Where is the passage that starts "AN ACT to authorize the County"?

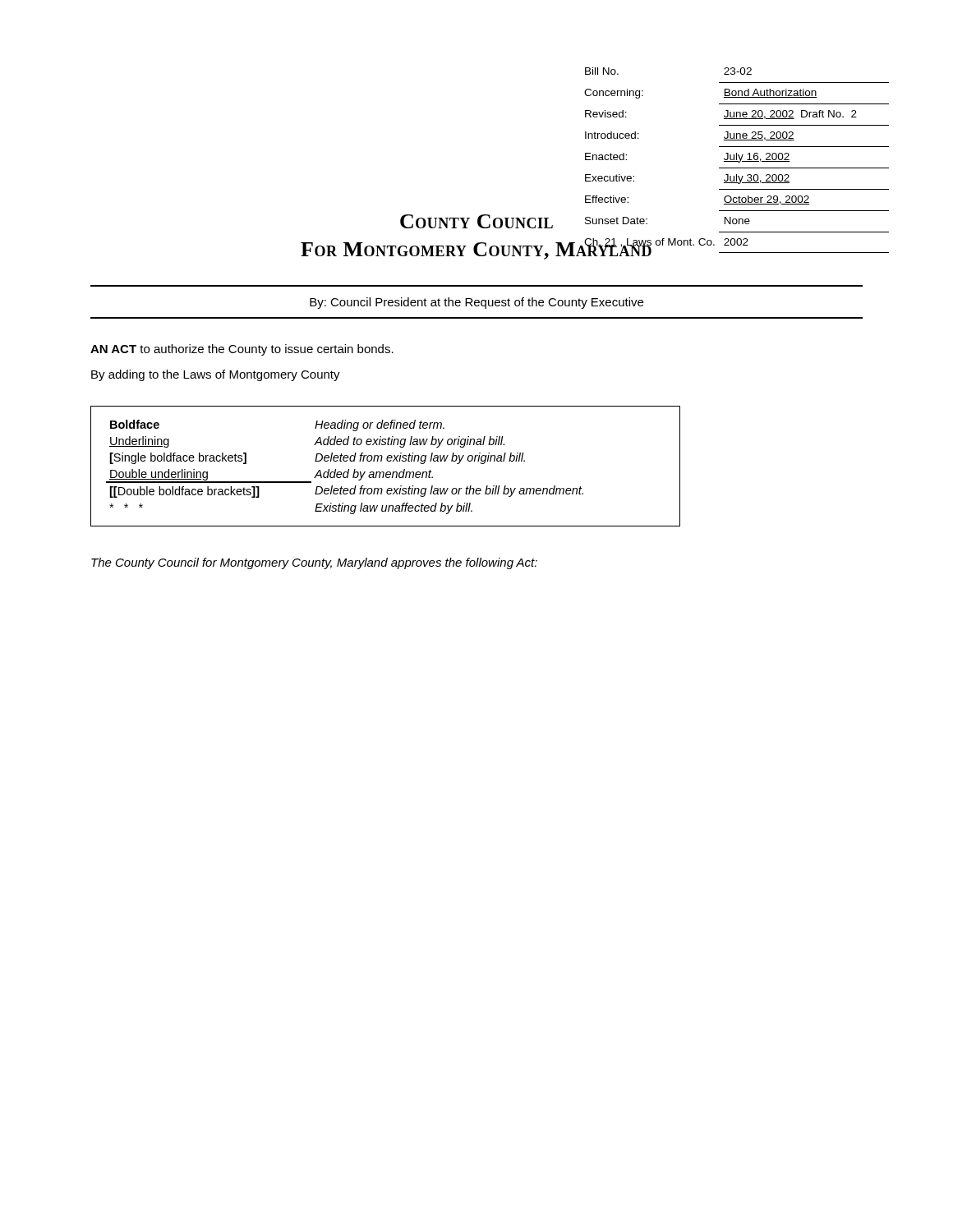point(242,349)
